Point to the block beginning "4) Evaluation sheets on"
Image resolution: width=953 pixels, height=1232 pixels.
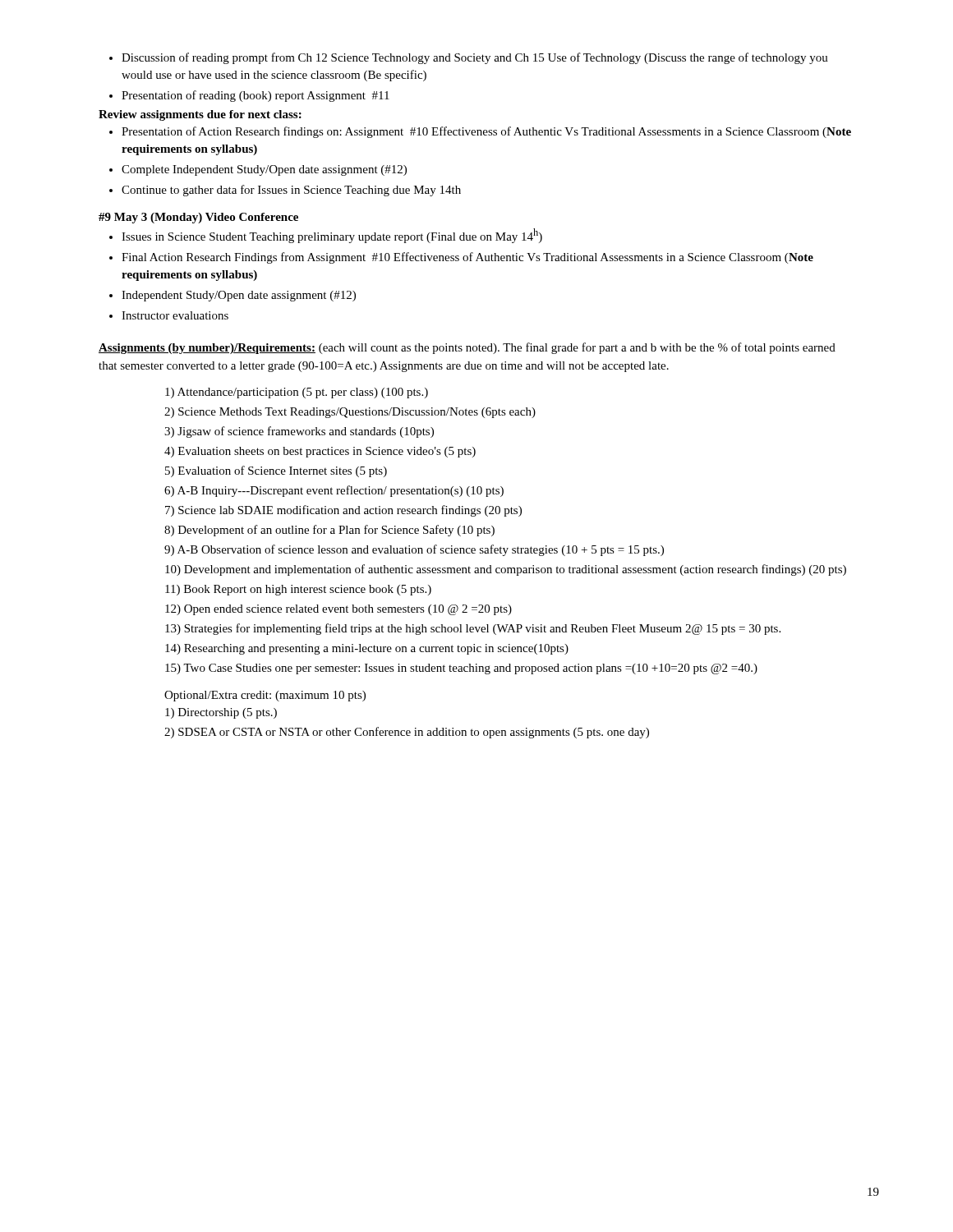pos(320,450)
